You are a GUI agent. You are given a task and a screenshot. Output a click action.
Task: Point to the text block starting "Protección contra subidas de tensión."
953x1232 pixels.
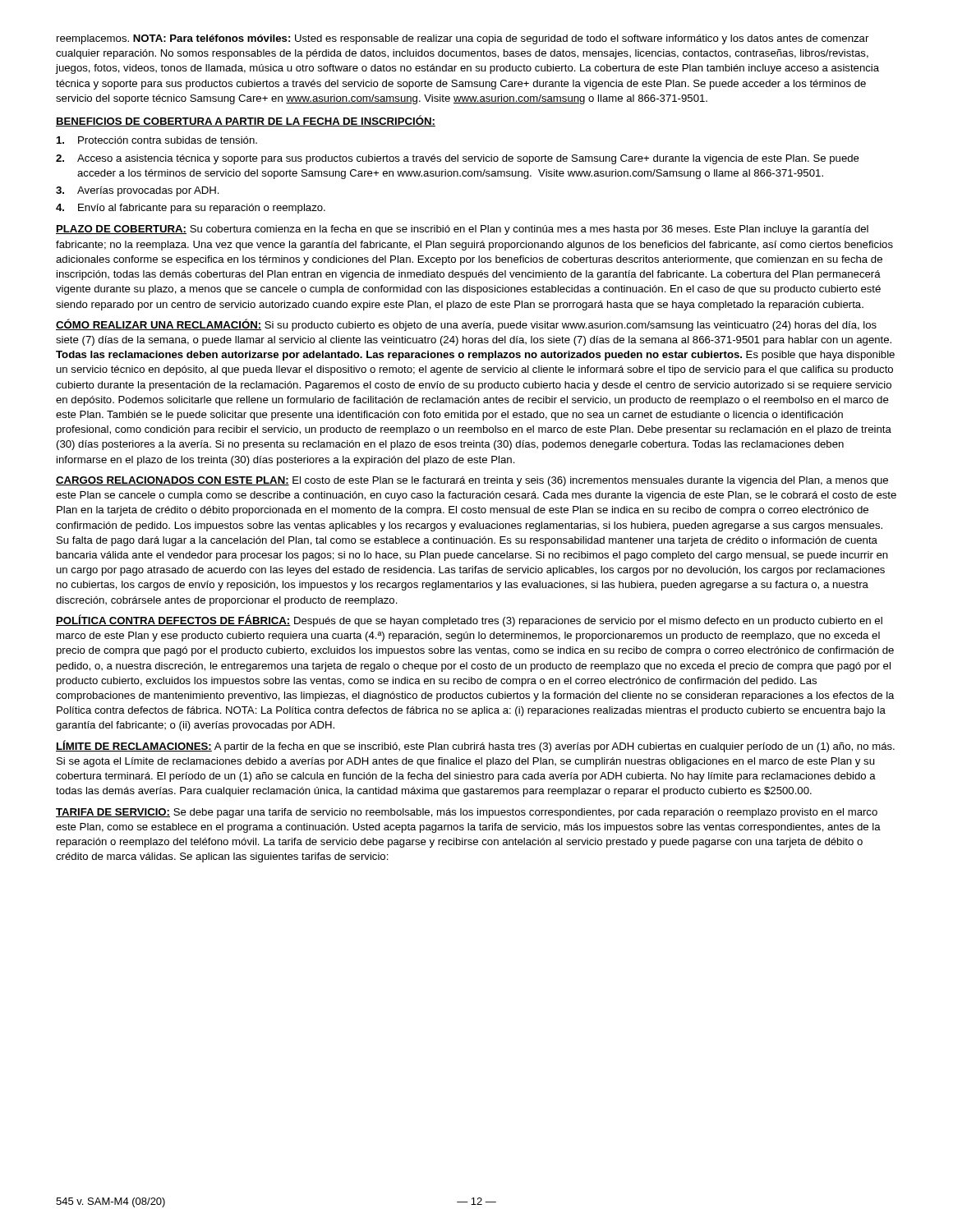(x=157, y=141)
